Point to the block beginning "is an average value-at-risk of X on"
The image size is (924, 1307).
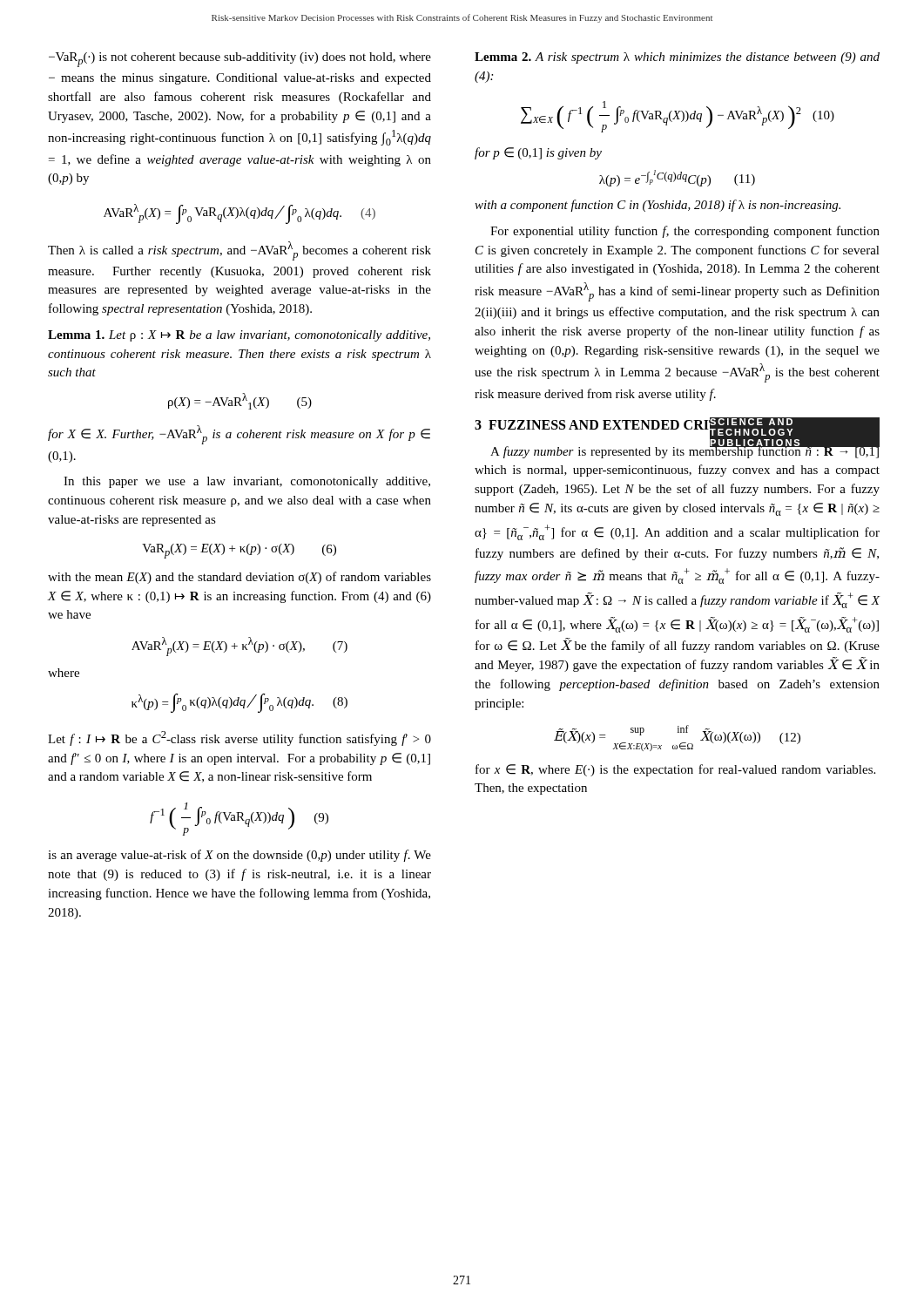click(239, 883)
